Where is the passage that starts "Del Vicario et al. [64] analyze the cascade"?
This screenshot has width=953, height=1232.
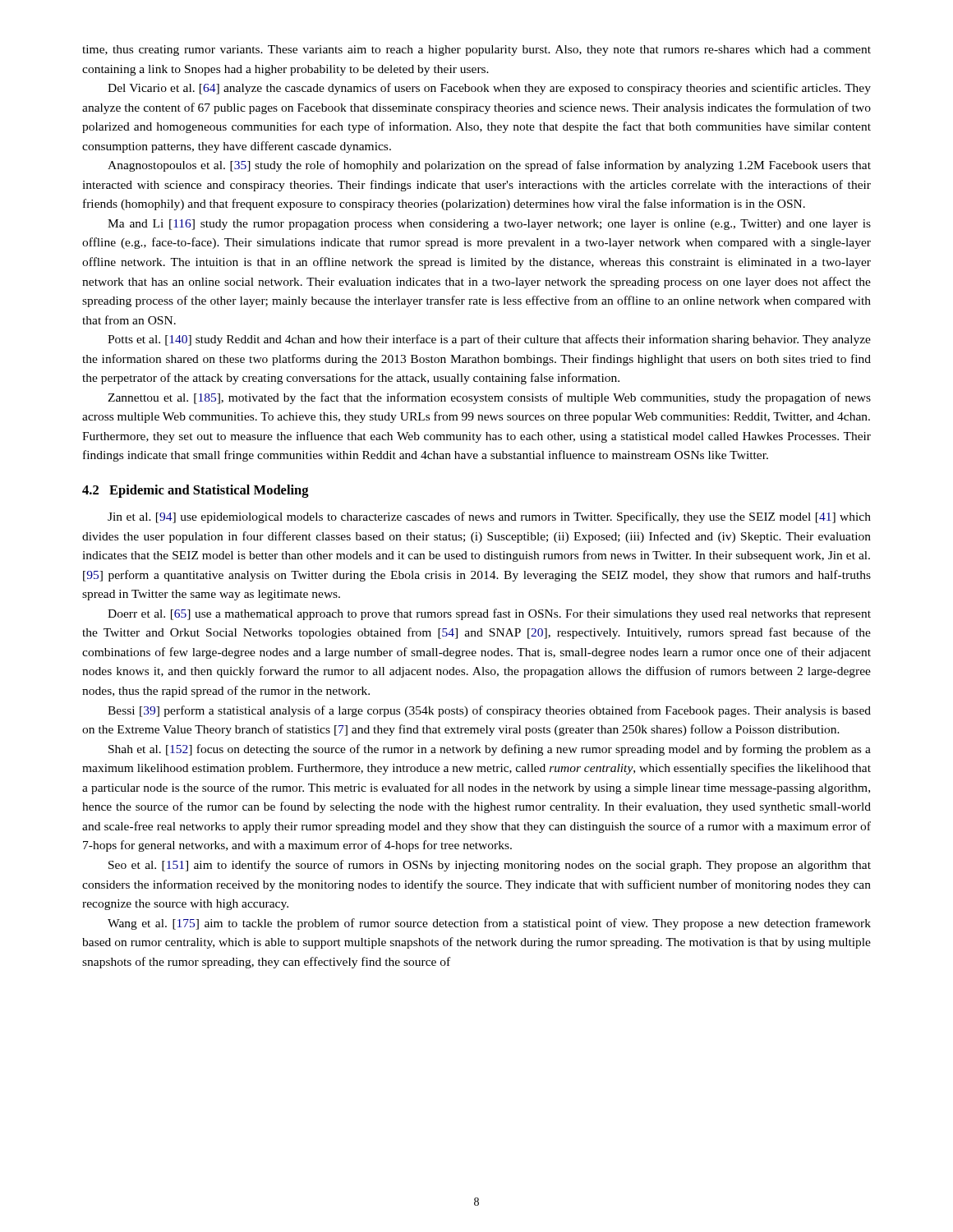click(476, 117)
